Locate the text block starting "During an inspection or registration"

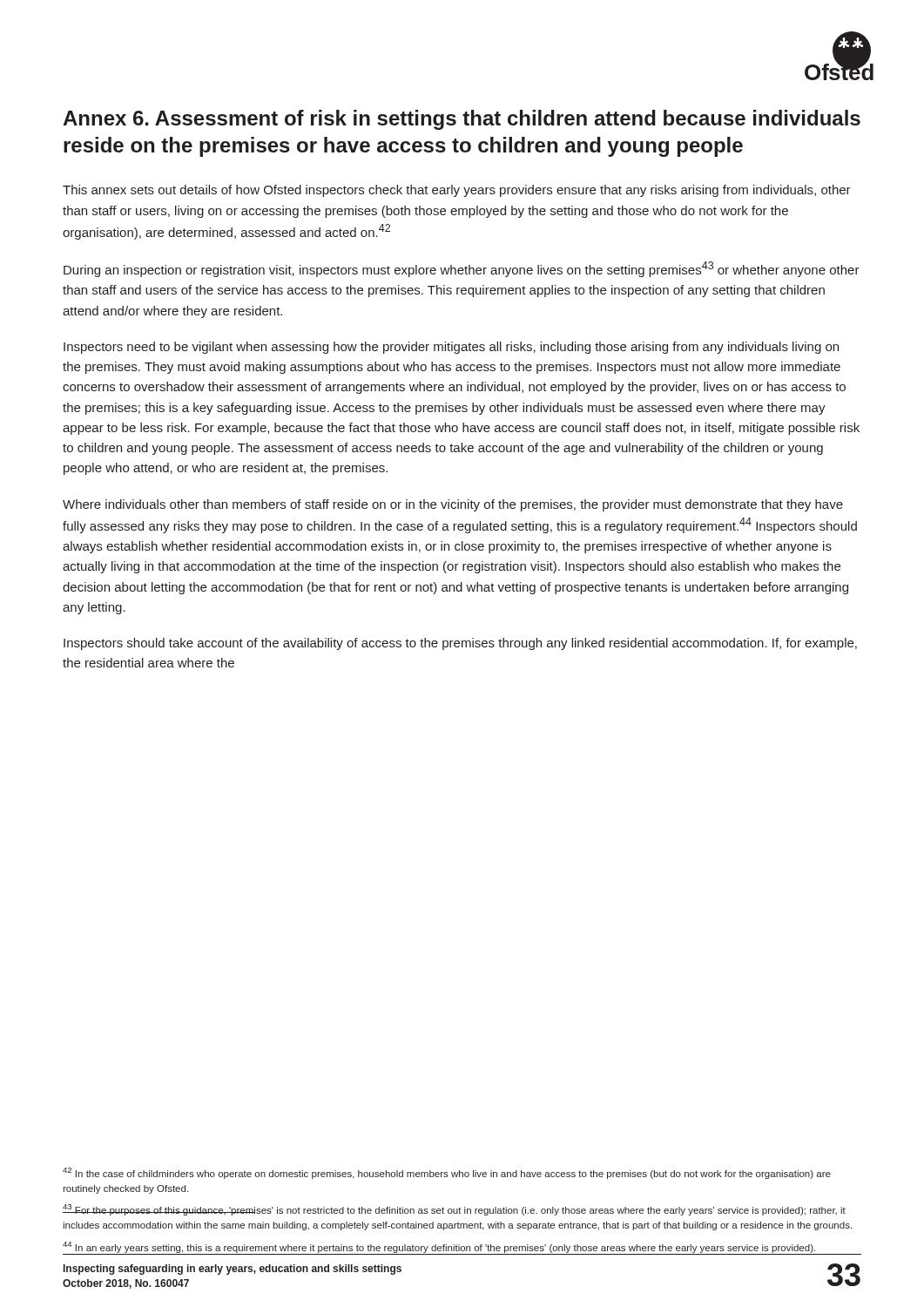pos(462,289)
